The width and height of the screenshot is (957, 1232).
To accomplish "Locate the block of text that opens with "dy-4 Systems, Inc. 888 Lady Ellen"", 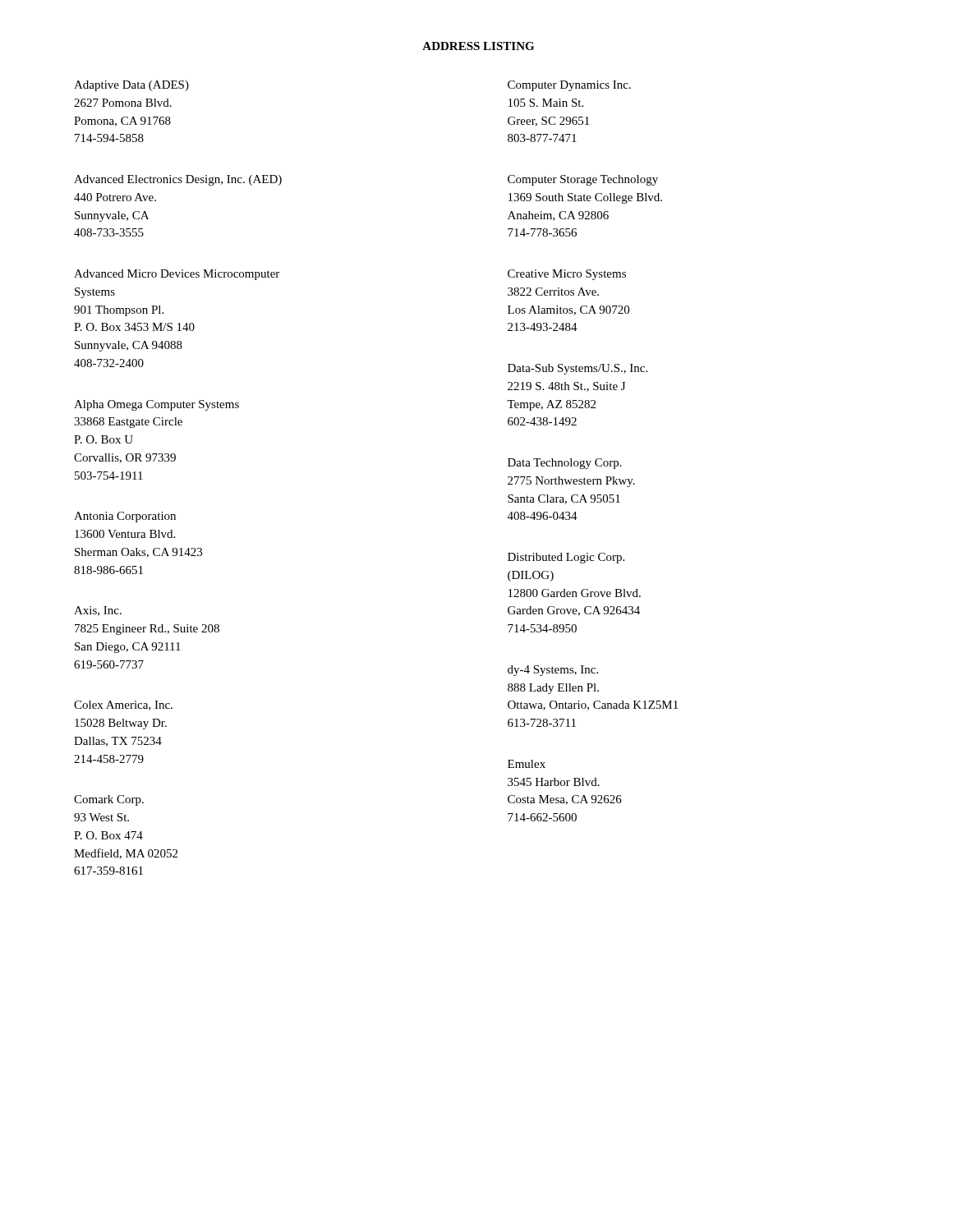I will coord(553,671).
